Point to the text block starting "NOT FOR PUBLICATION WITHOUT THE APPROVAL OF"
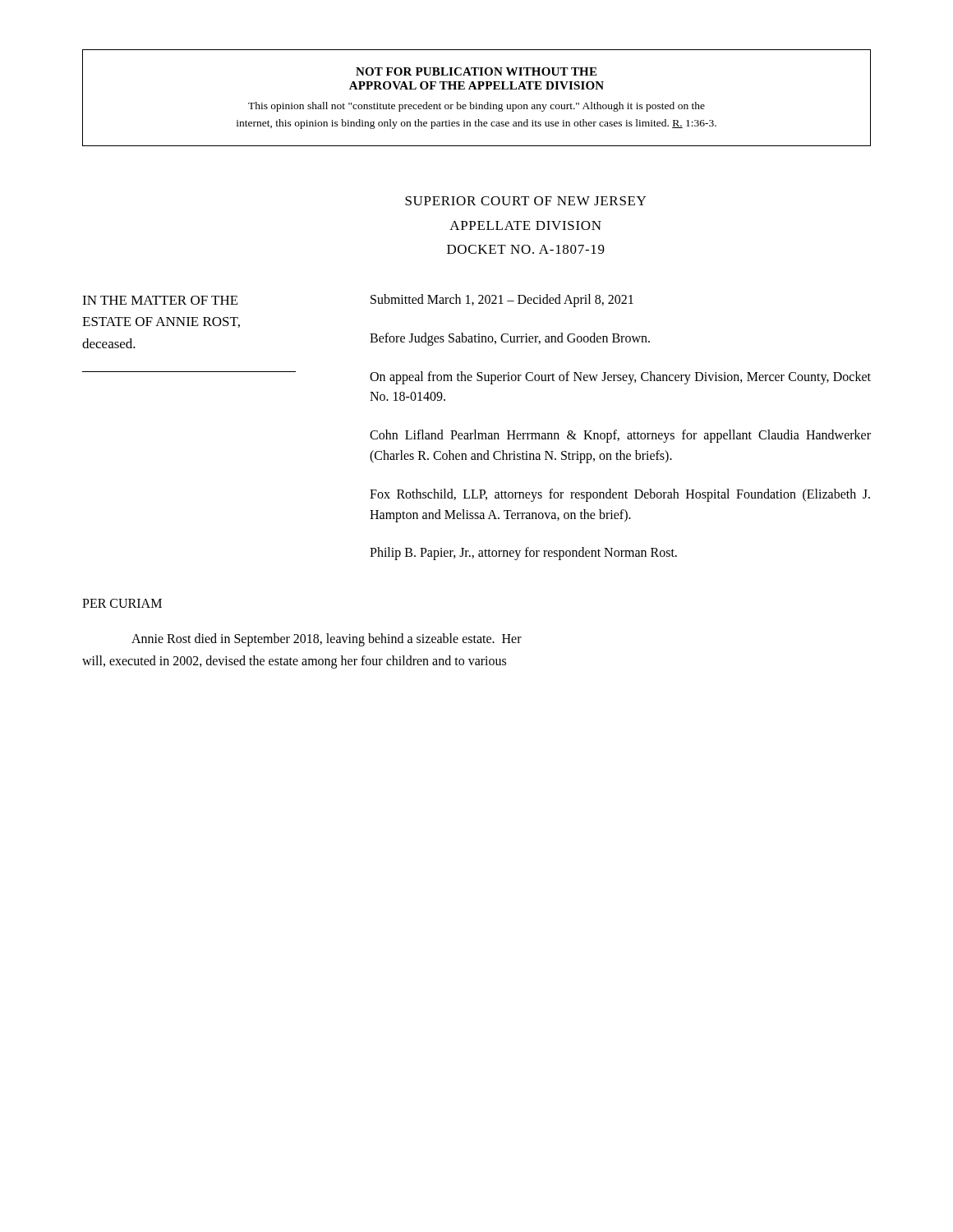 [476, 98]
